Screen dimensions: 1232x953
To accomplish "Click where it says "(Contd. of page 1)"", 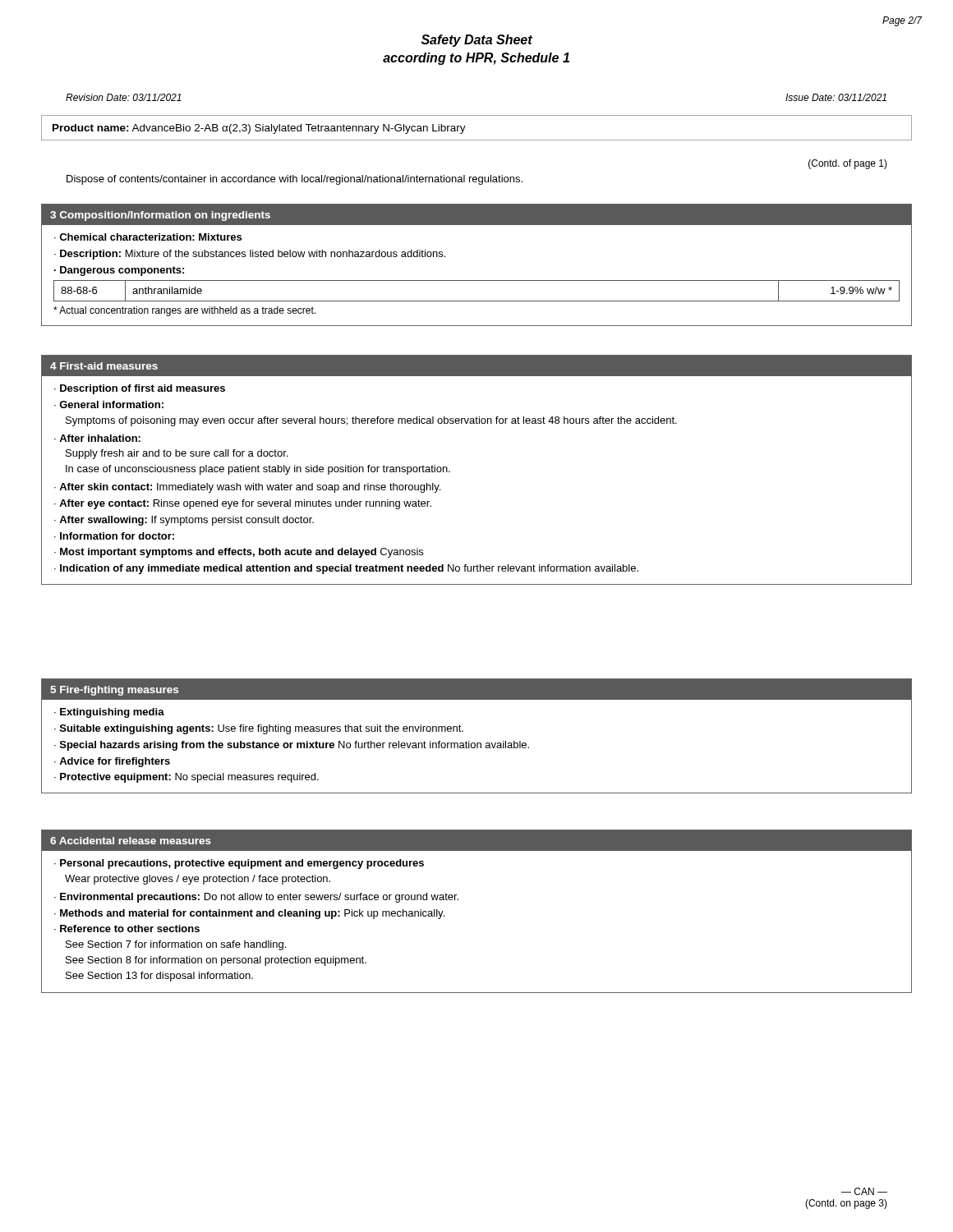I will (x=848, y=163).
